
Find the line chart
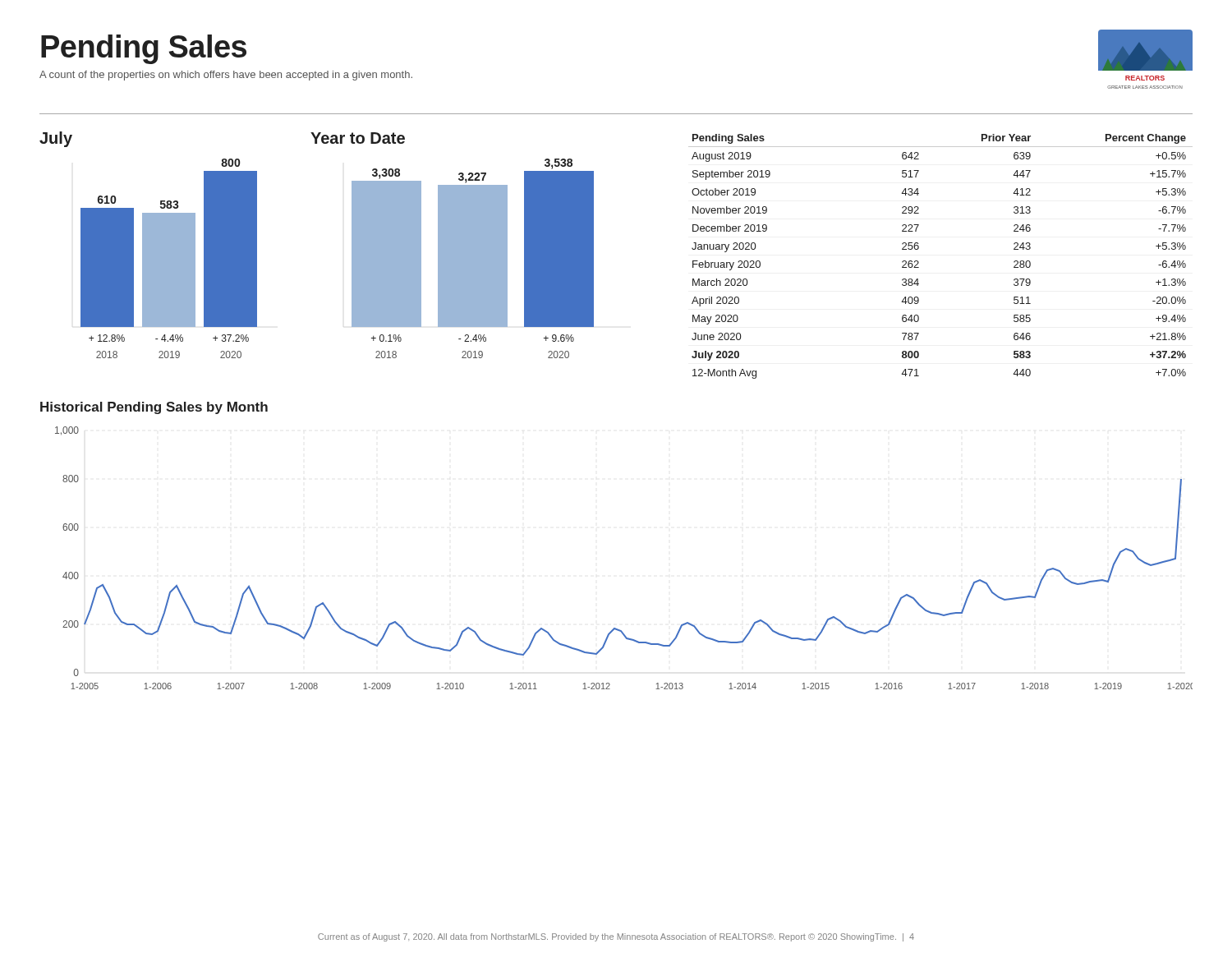click(x=616, y=576)
